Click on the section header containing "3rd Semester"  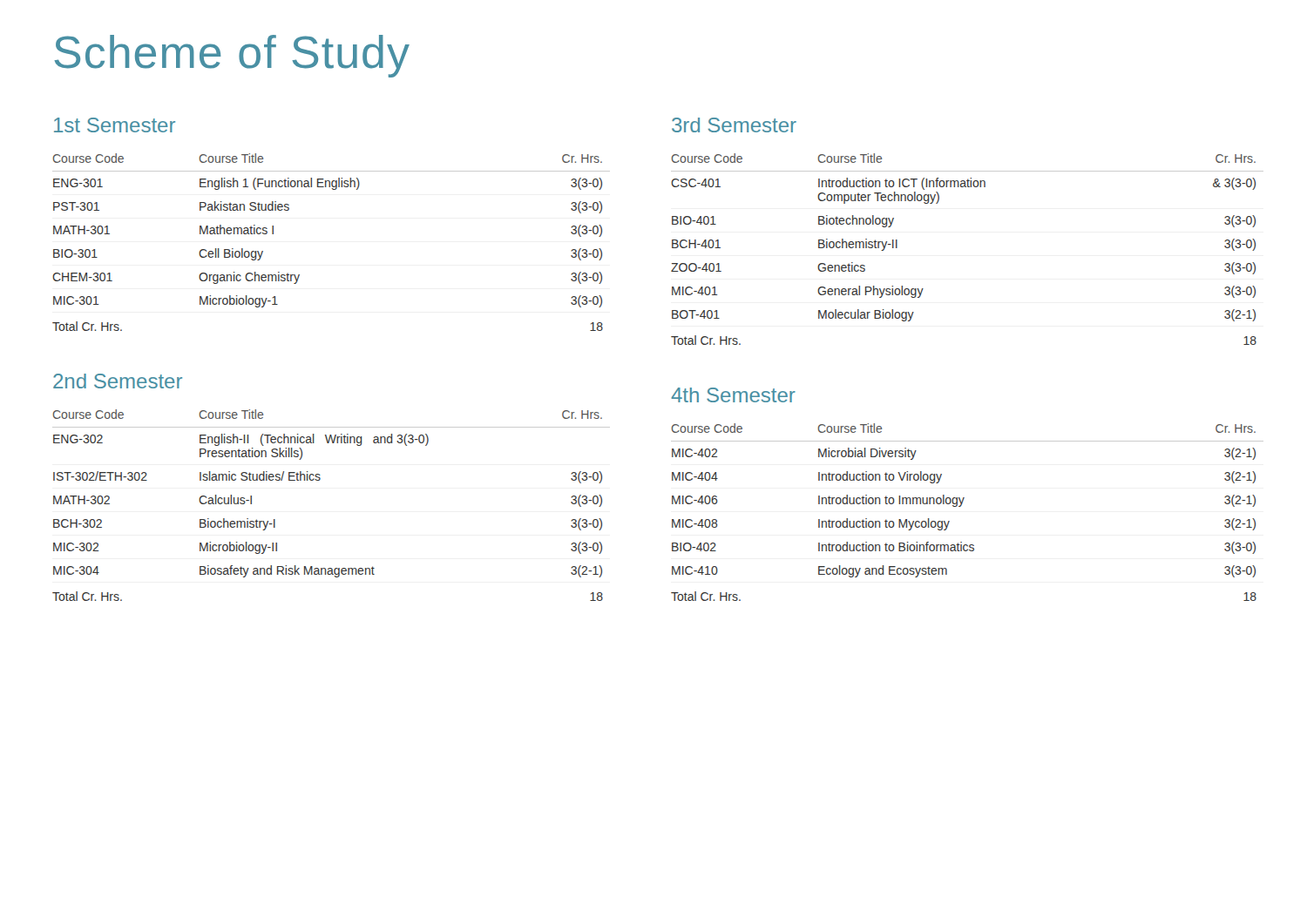click(x=734, y=125)
